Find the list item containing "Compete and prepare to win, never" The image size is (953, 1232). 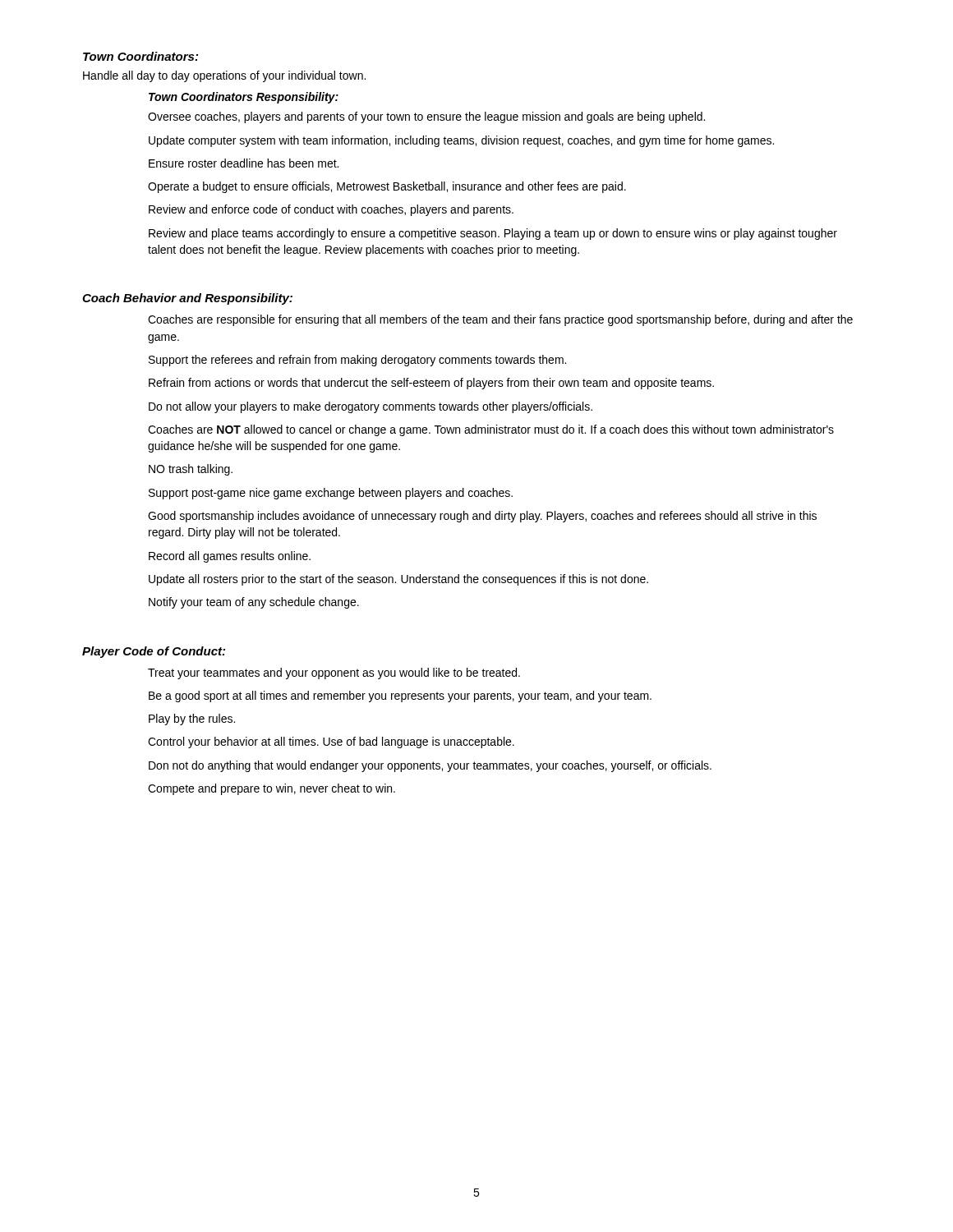(272, 788)
